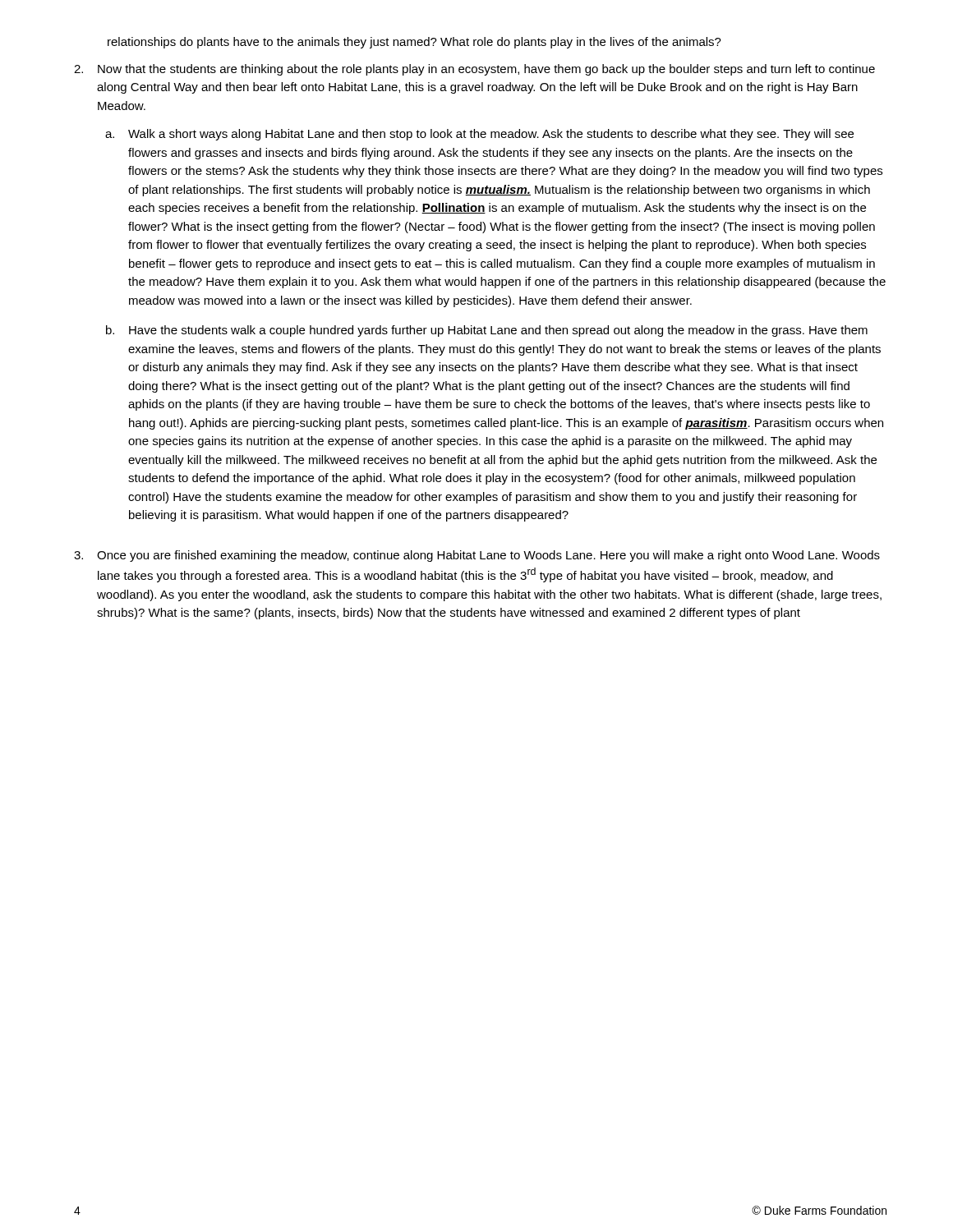The image size is (953, 1232).
Task: Click on the block starting "b. Have the students walk a couple"
Action: point(496,423)
